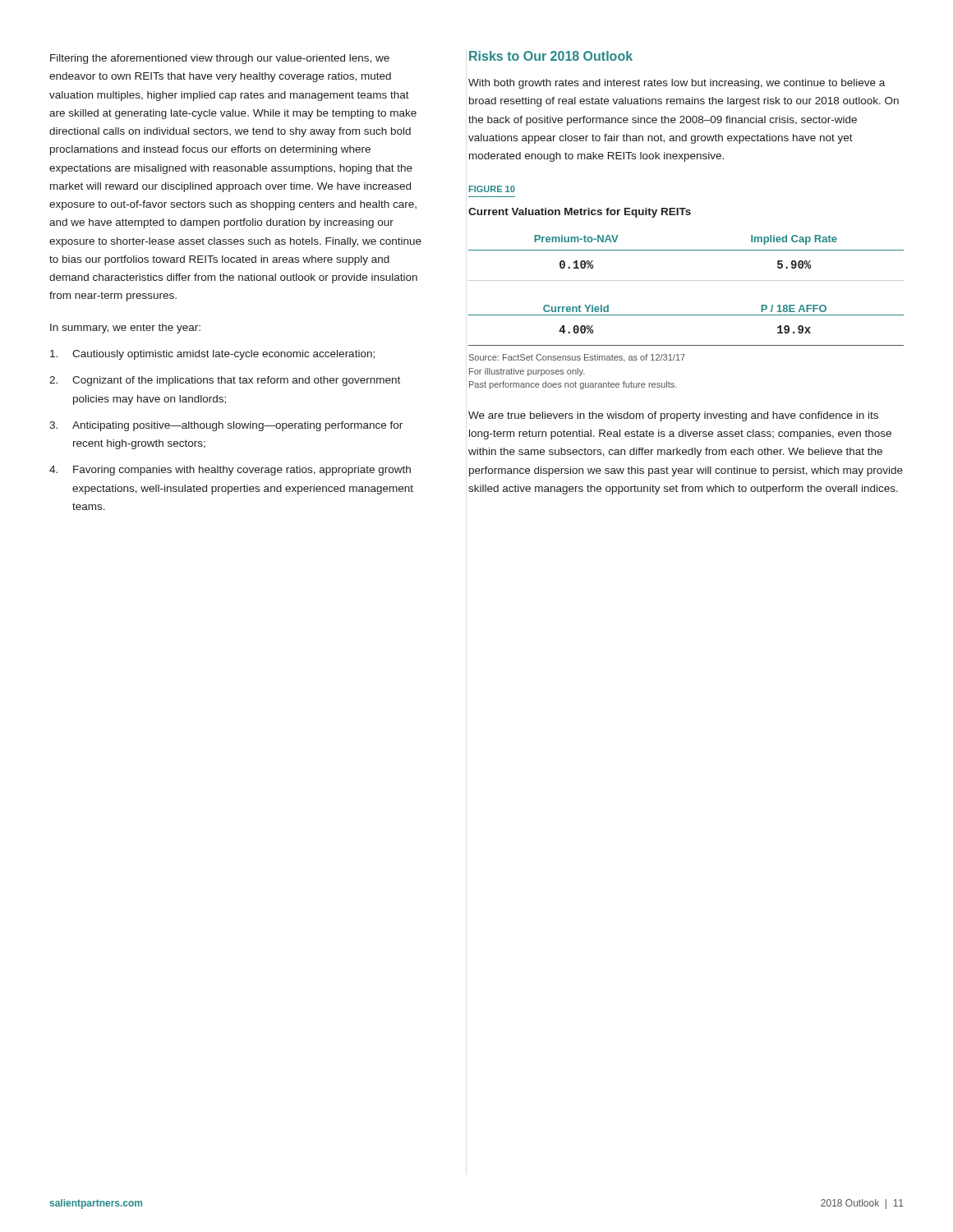Point to the block starting "We are true believers in the wisdom"
Screen dimensions: 1232x953
coord(686,452)
